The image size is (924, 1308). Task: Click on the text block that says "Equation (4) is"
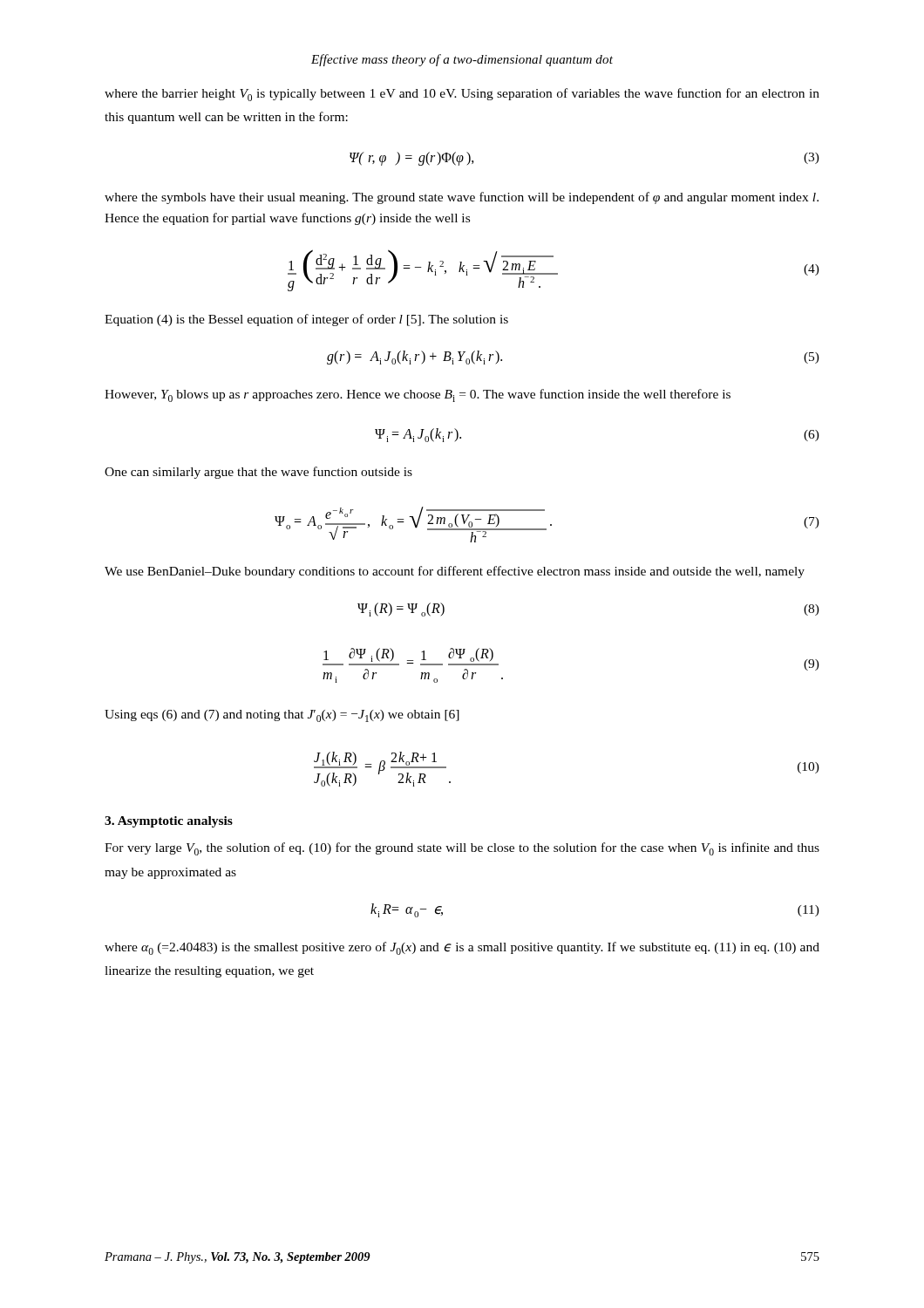(462, 319)
